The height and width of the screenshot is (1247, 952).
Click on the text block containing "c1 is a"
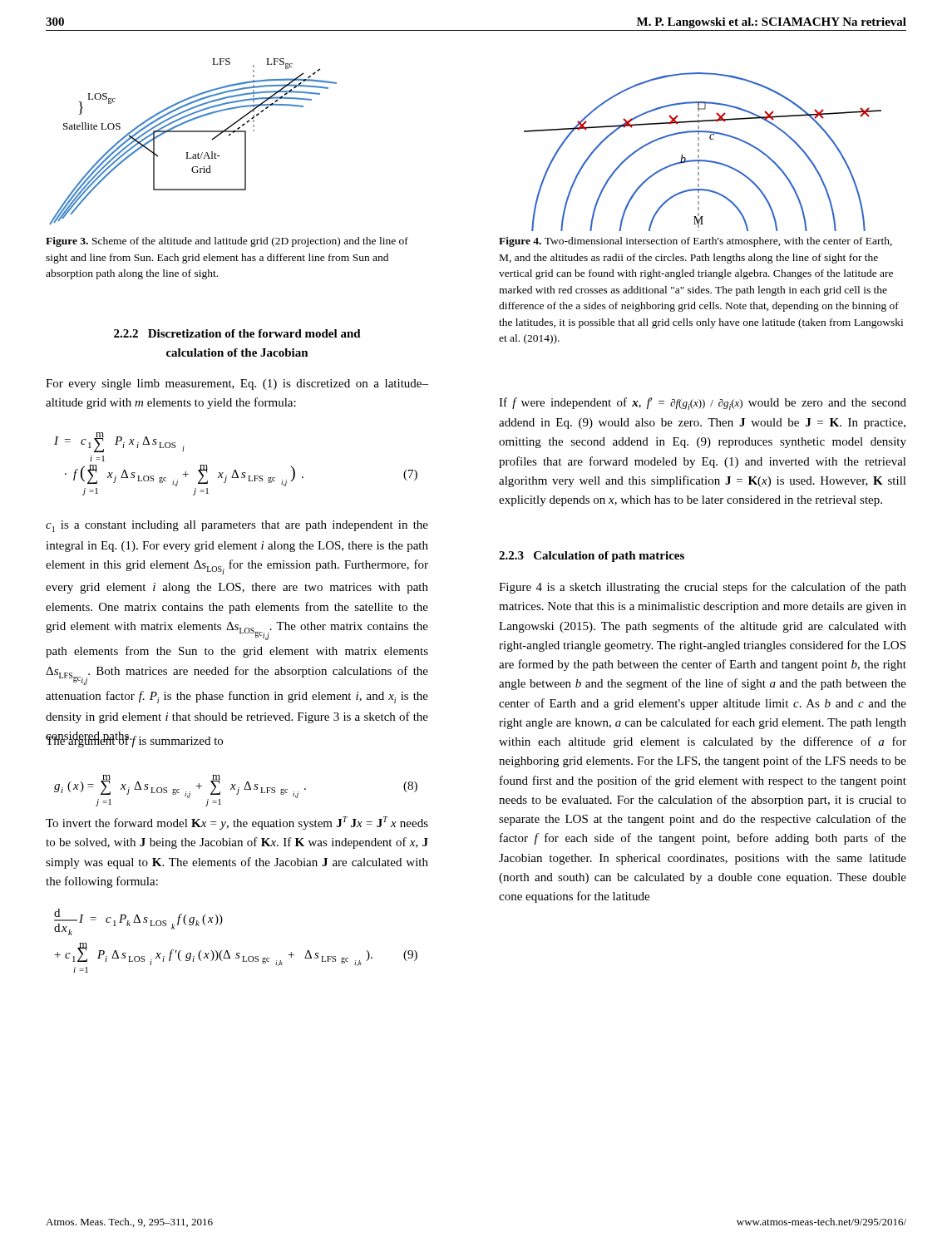tap(237, 630)
